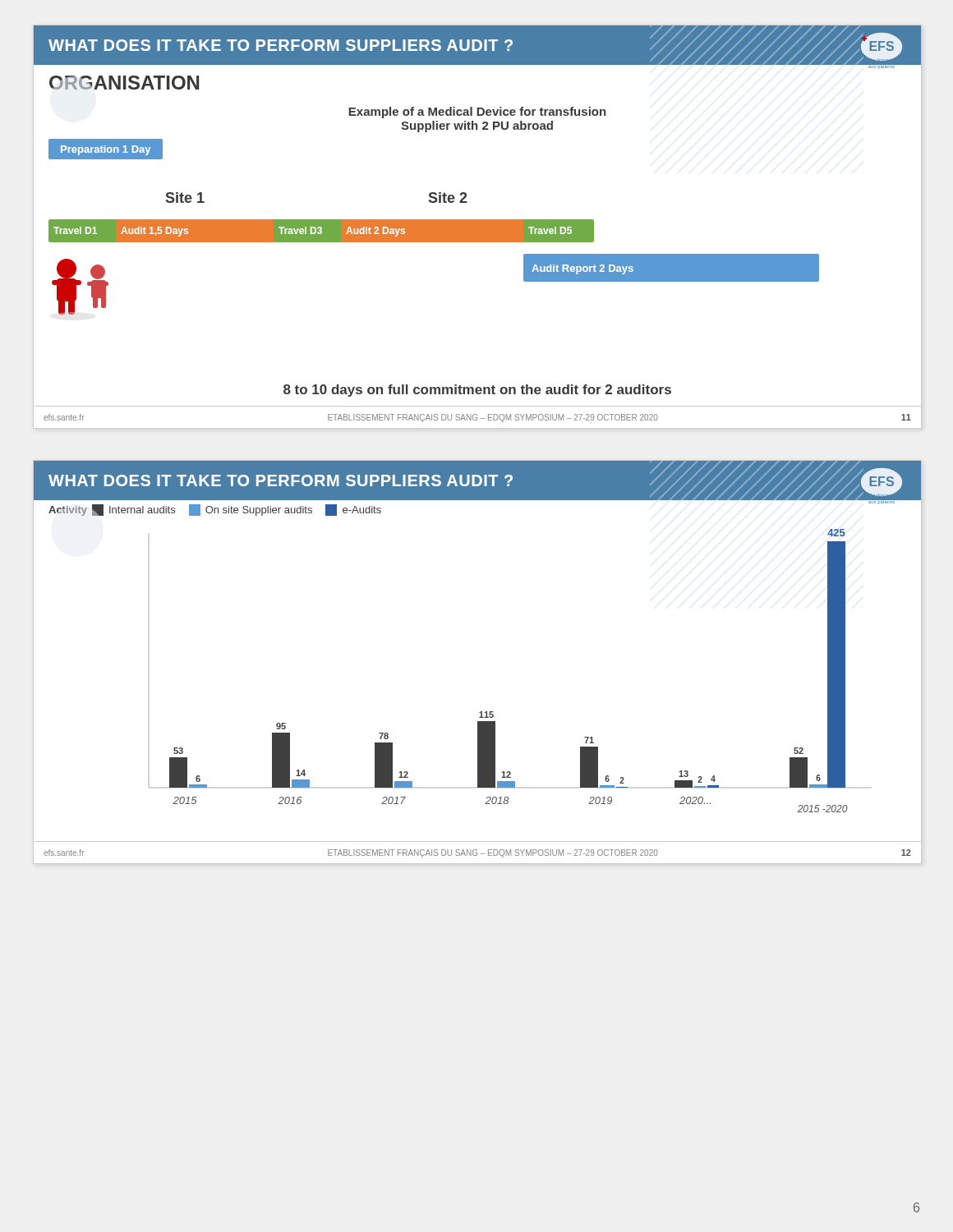Select the text that says "Preparation 1 Day"

click(x=105, y=149)
